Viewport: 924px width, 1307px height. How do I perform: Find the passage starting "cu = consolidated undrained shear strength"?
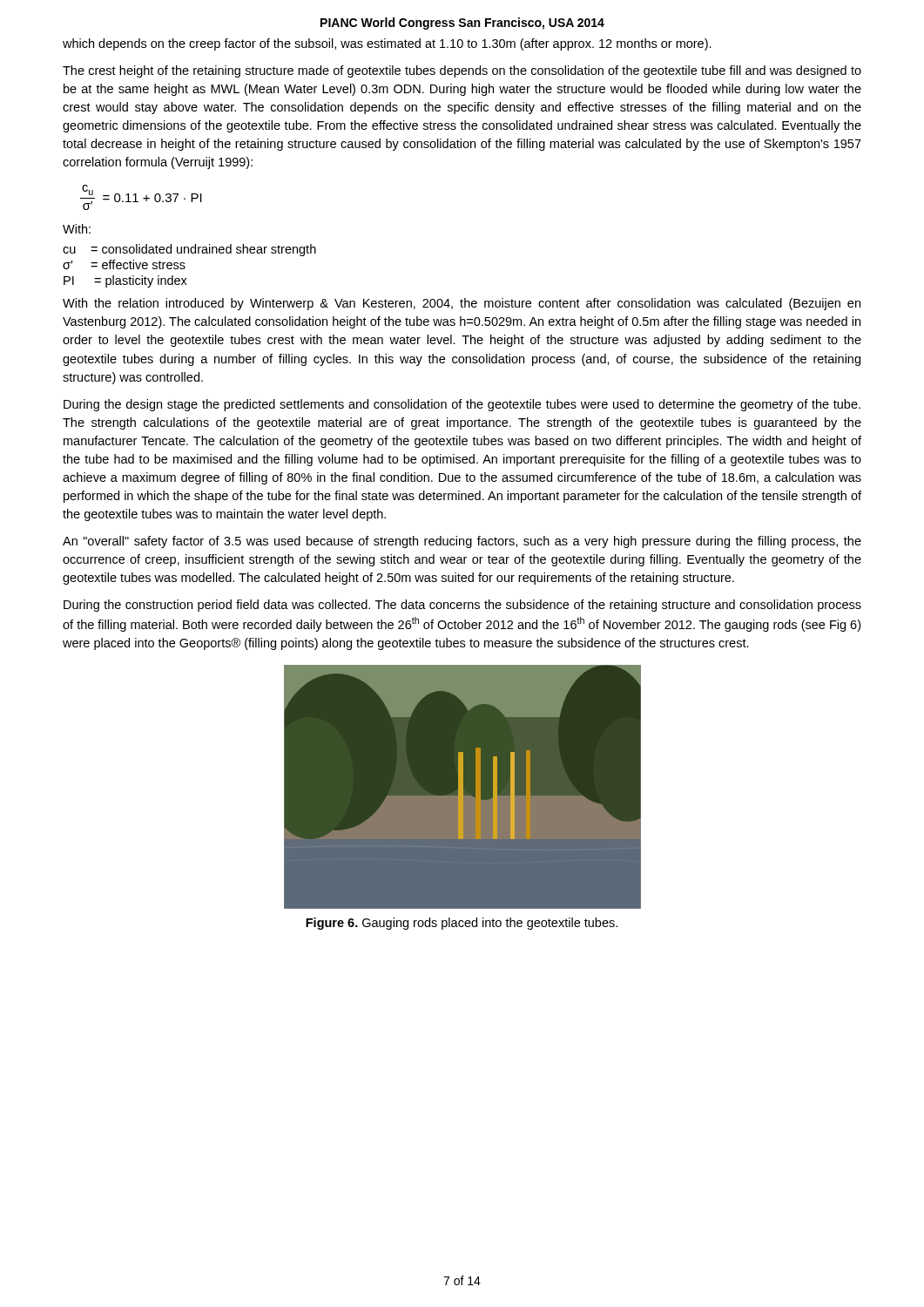pos(190,250)
